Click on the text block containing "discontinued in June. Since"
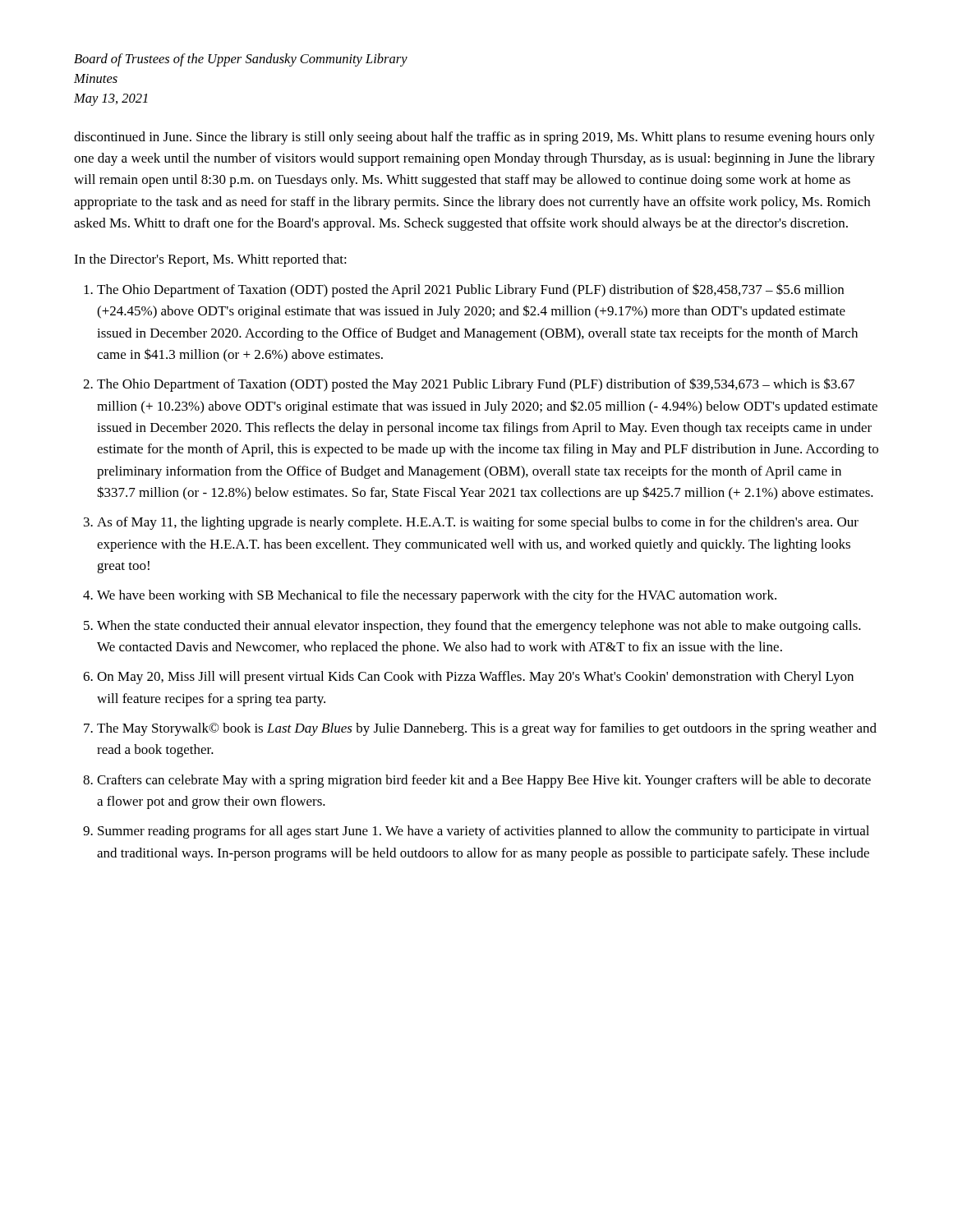Screen dimensions: 1232x953 tap(474, 180)
